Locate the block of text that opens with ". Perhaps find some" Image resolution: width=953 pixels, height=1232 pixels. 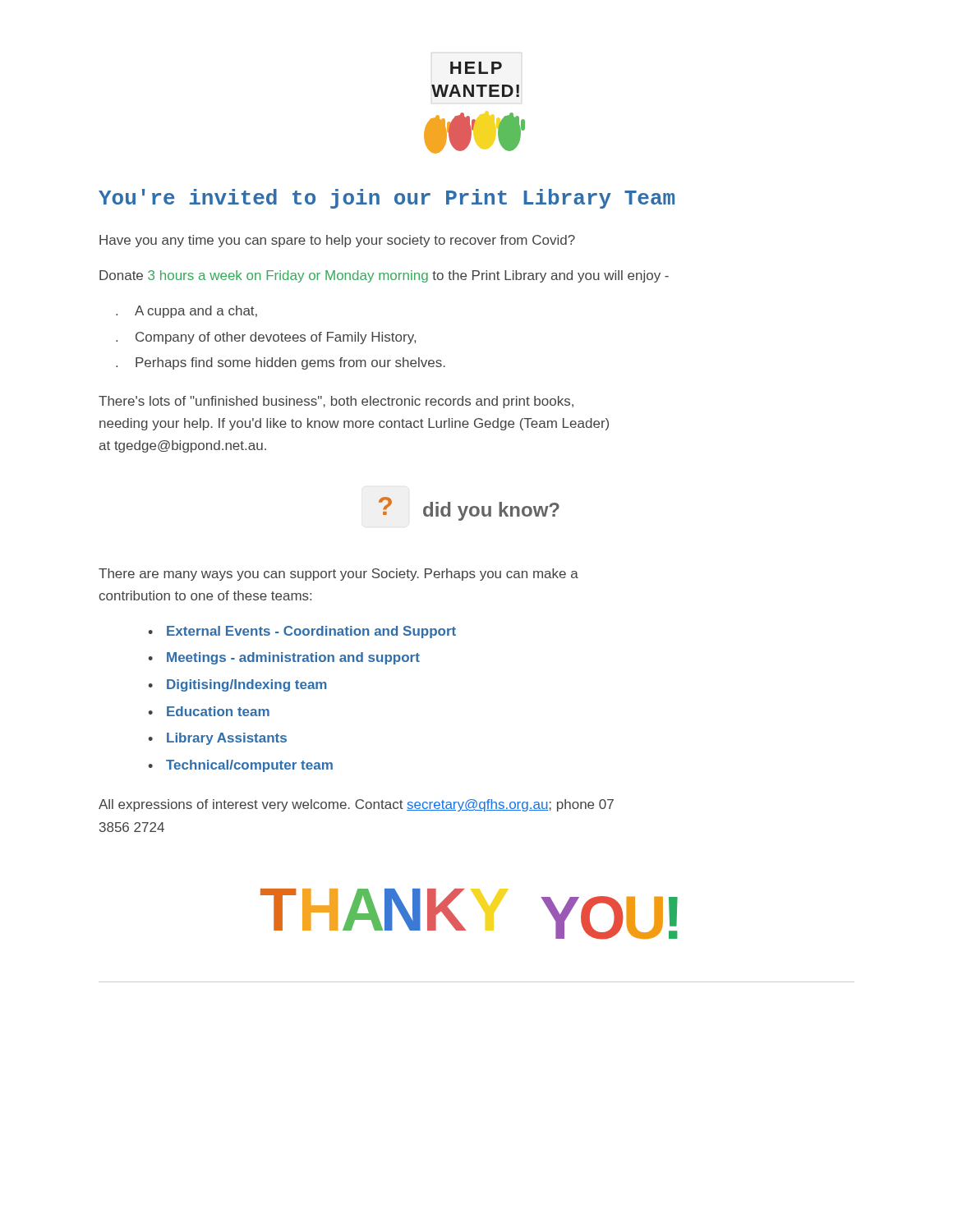[x=281, y=363]
